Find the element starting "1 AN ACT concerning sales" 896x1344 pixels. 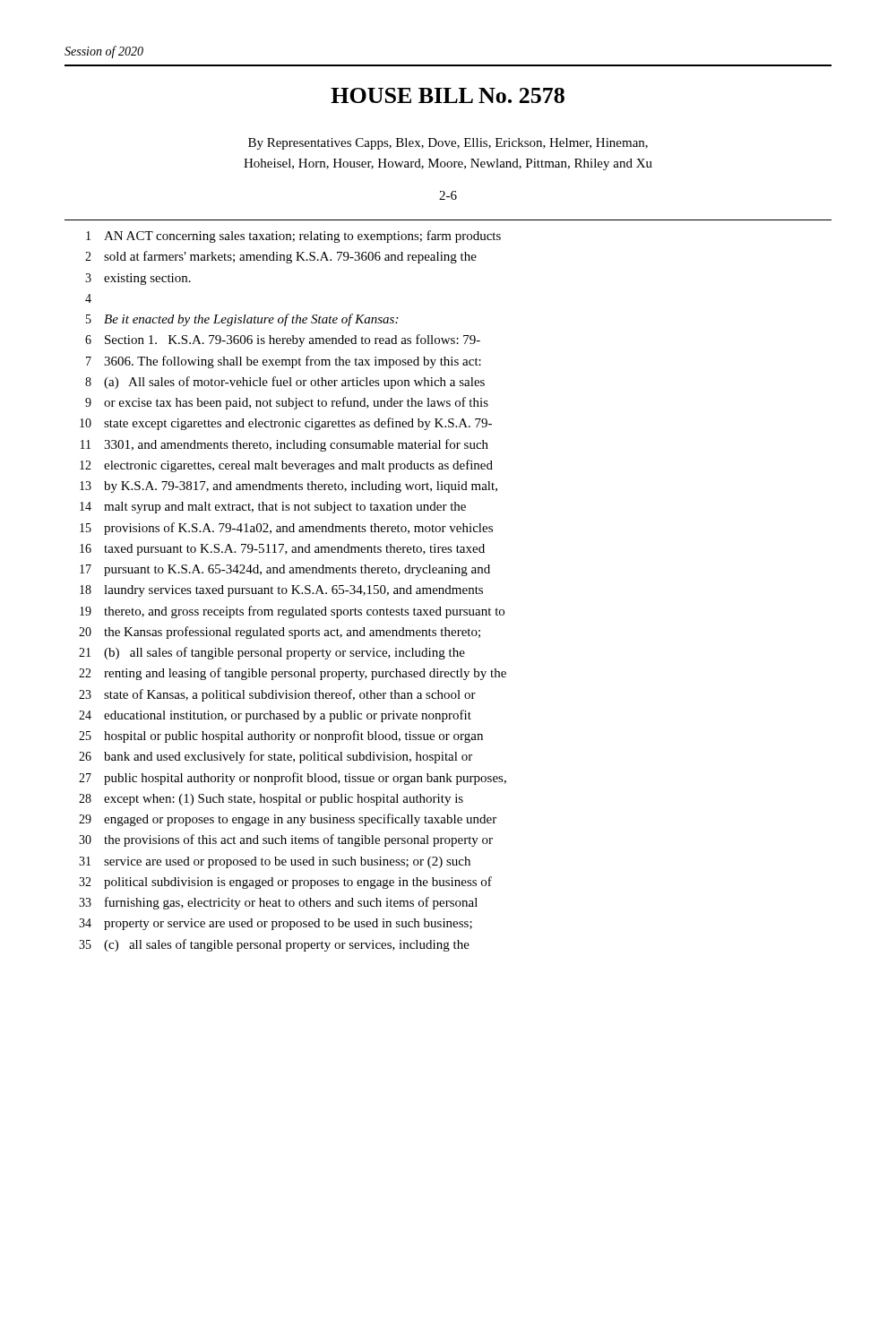pos(448,590)
